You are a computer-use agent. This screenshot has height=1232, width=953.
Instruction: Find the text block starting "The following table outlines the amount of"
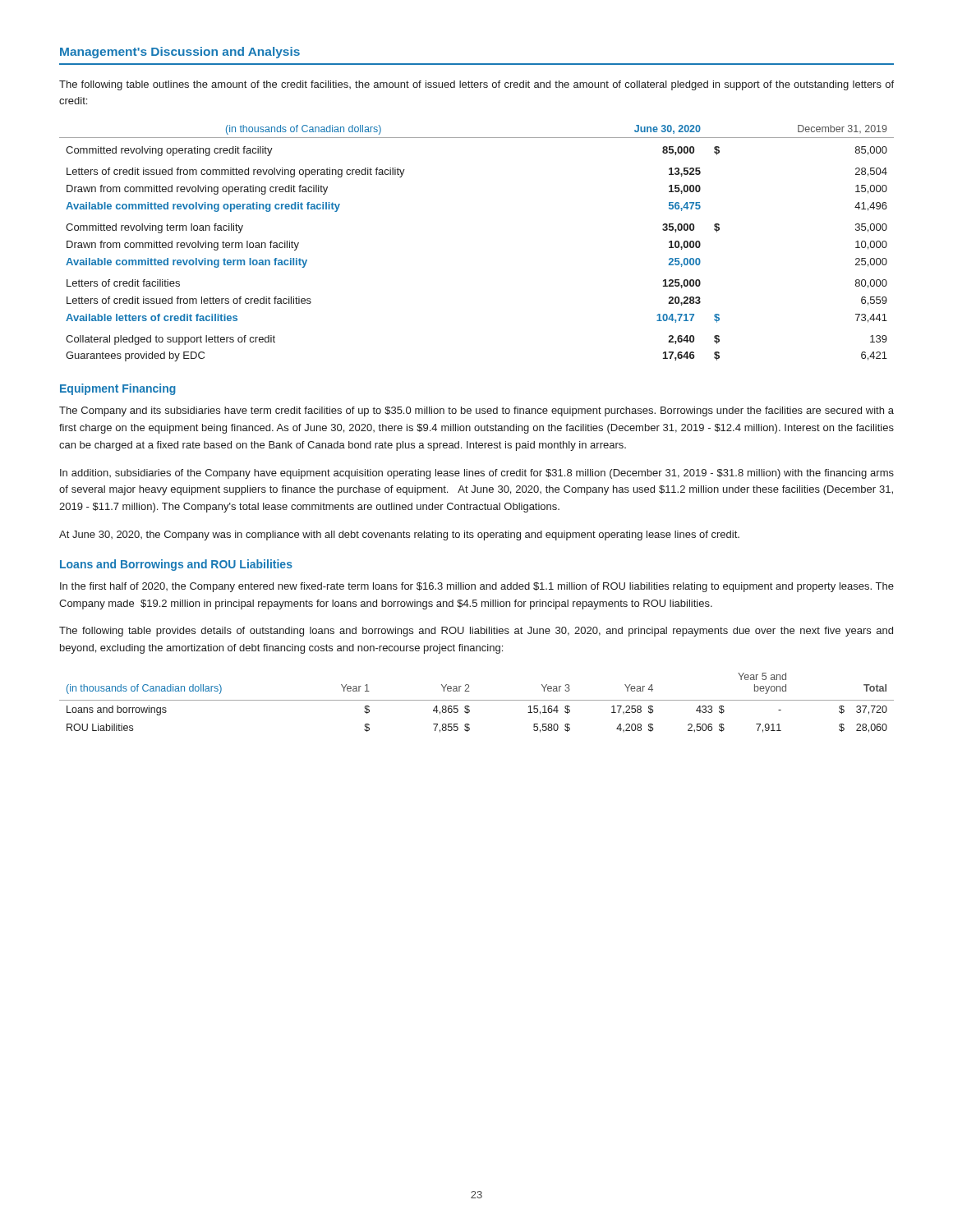click(x=476, y=92)
